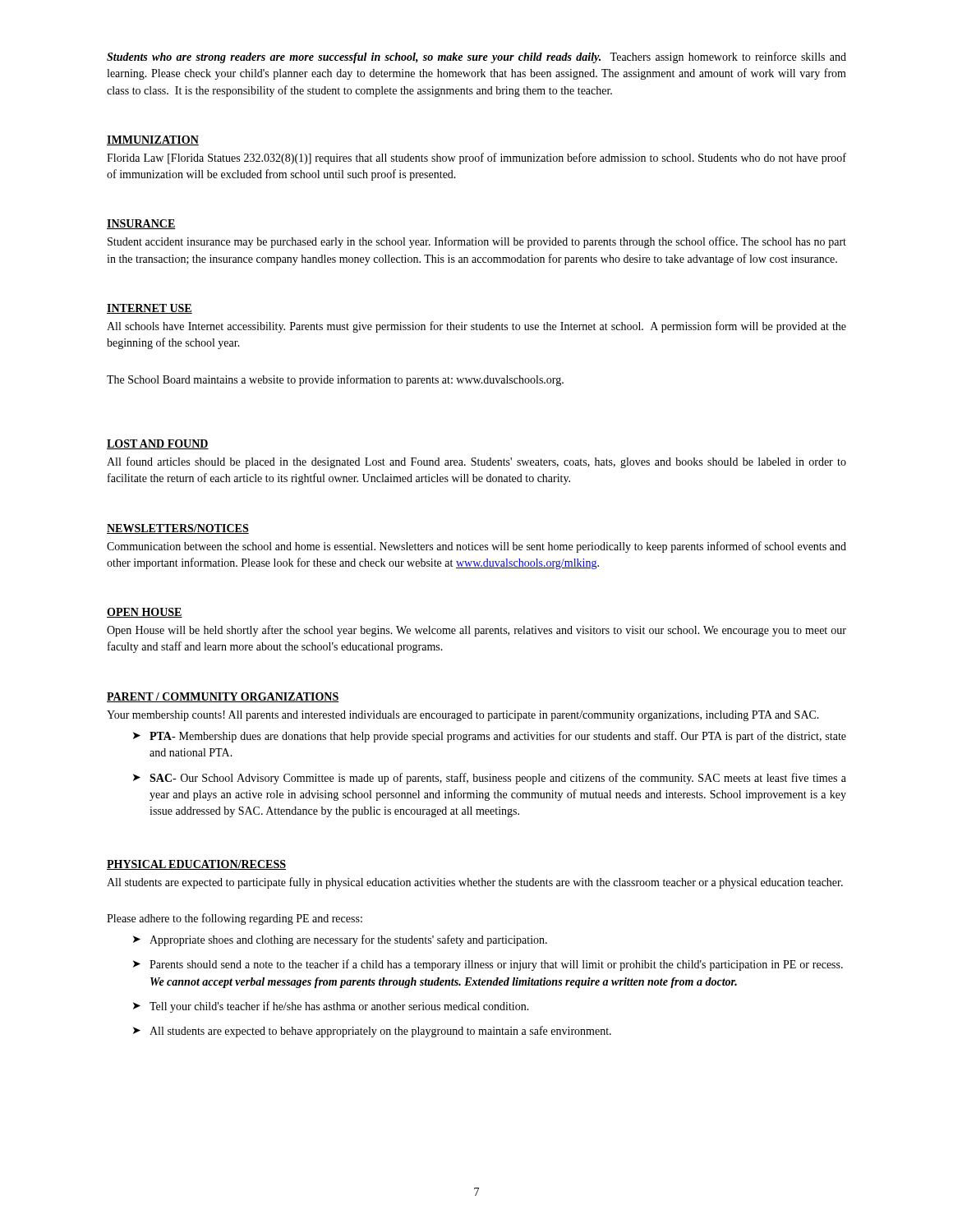Find the element starting "Please adhere to"
The image size is (953, 1232).
click(x=235, y=919)
